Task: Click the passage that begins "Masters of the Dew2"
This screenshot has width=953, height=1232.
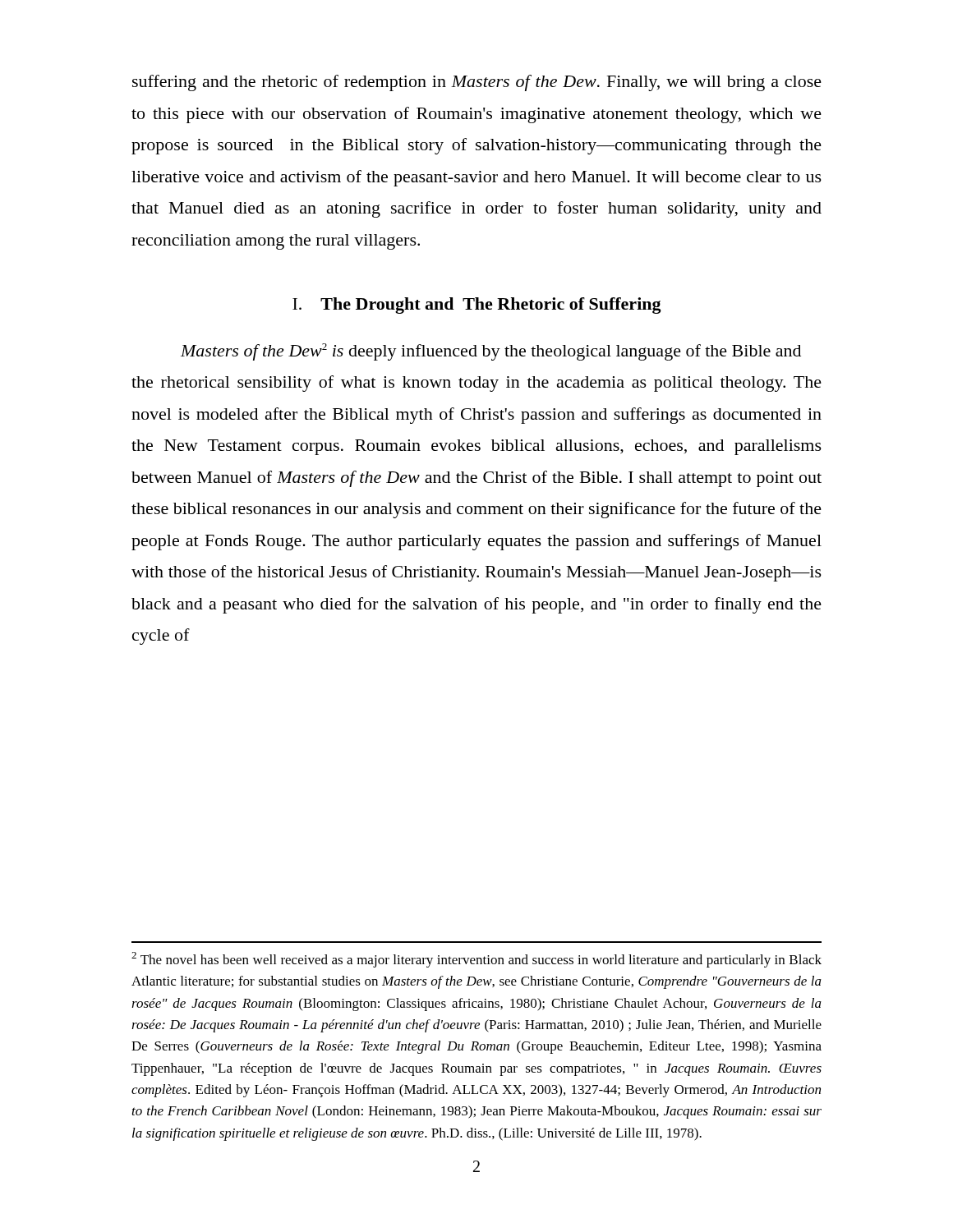Action: (476, 490)
